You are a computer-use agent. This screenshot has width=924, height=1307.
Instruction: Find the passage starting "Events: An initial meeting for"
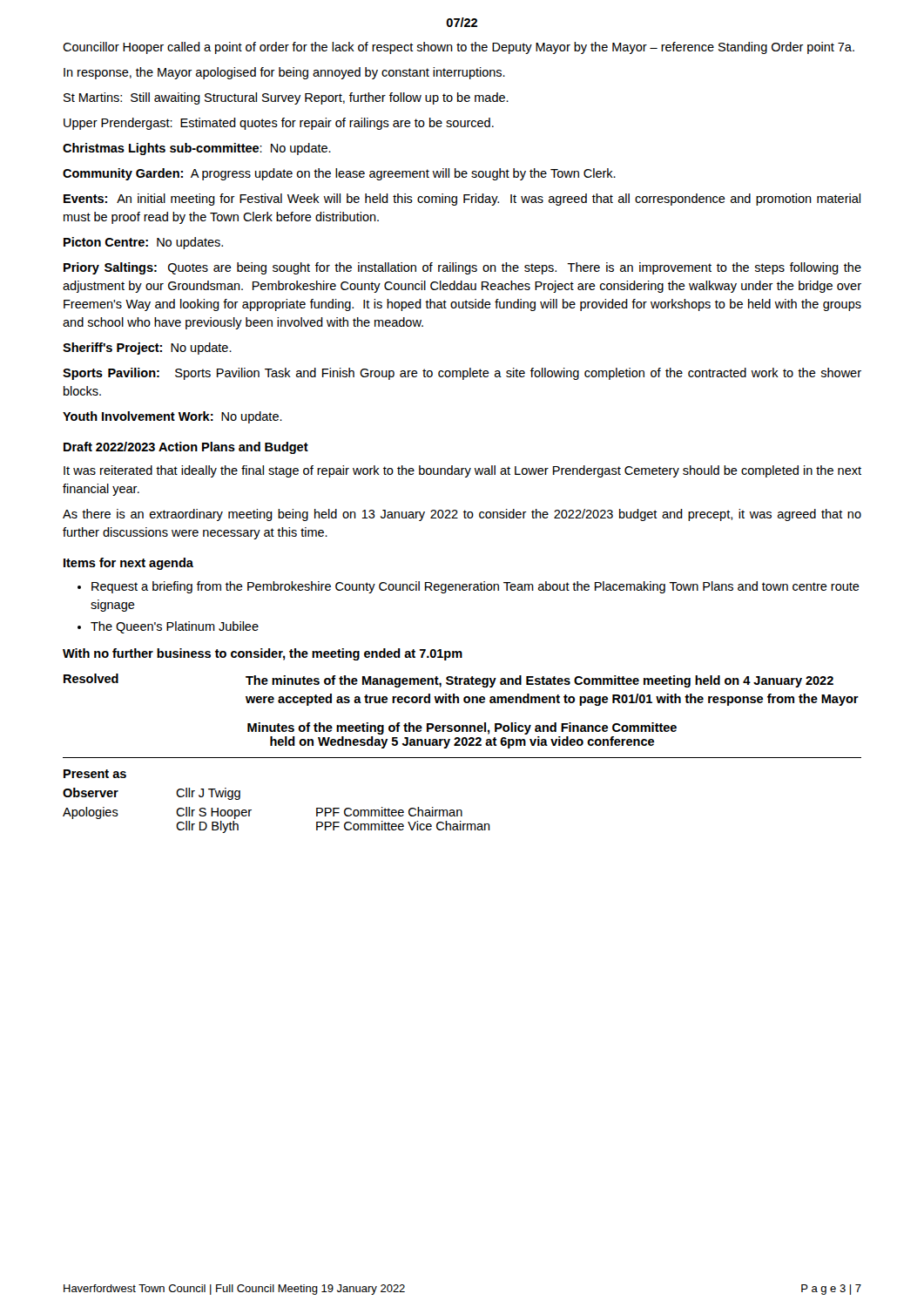(462, 208)
